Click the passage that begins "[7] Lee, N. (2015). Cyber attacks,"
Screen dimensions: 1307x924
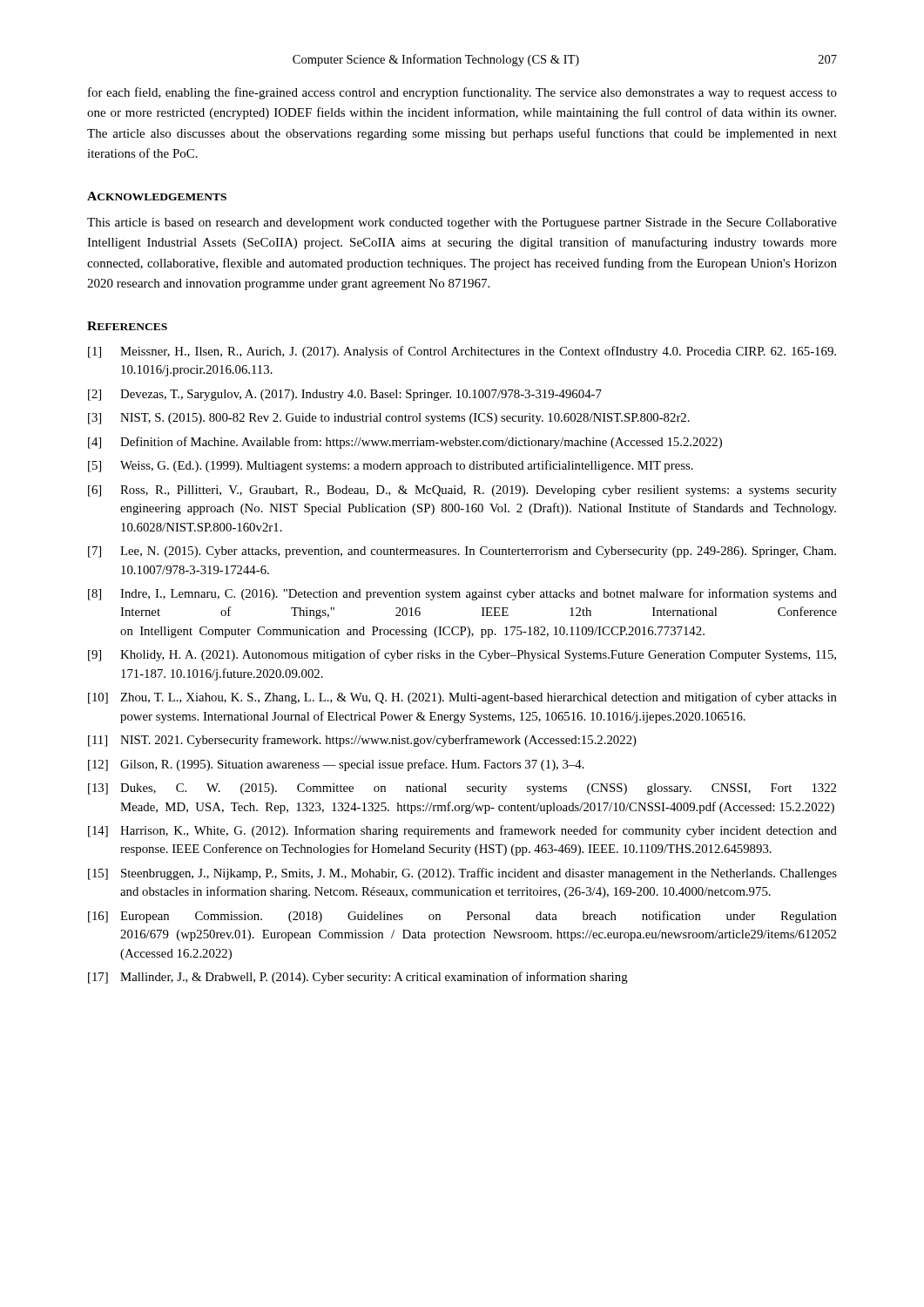(x=462, y=561)
